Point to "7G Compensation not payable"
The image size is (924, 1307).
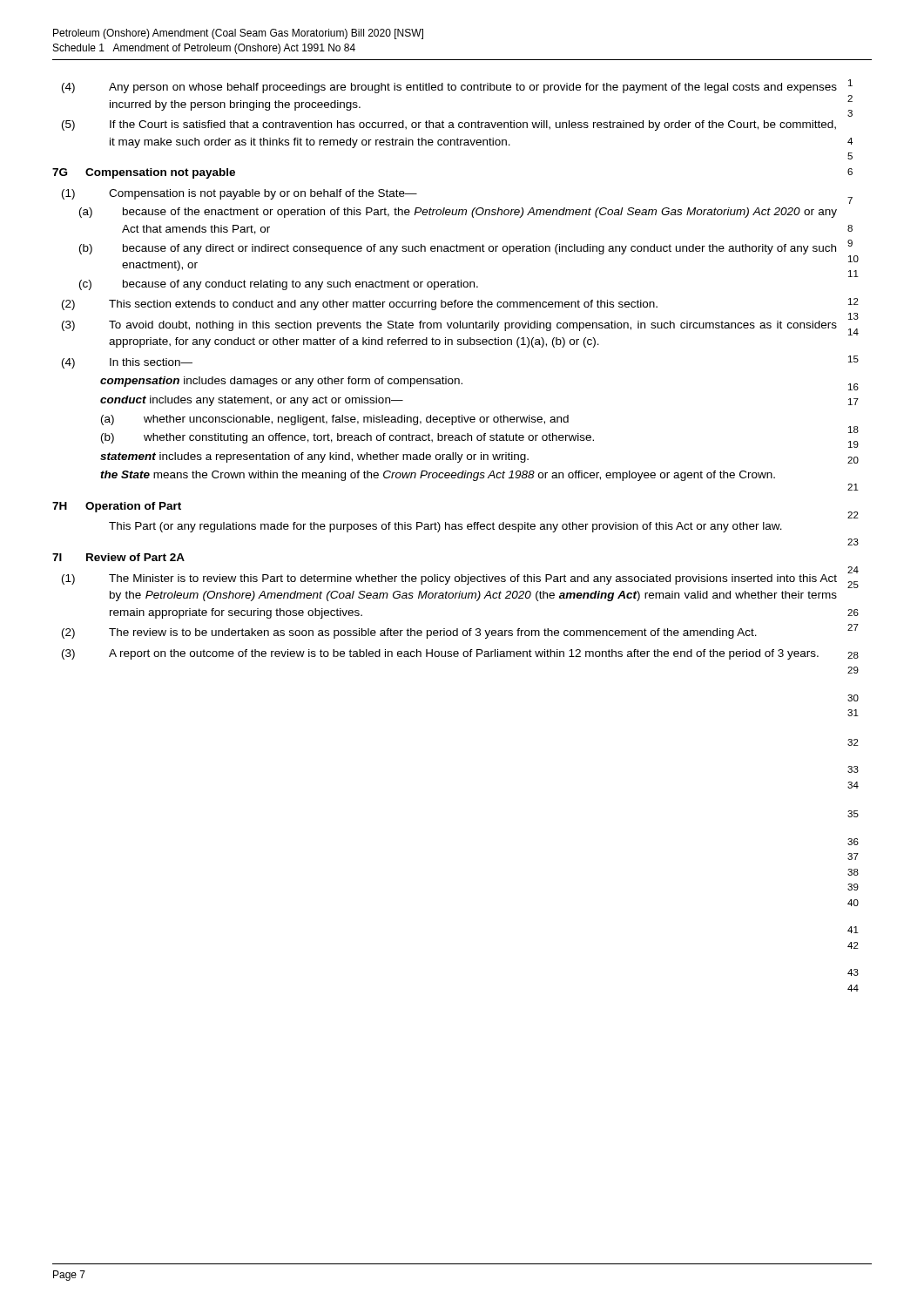click(x=144, y=173)
